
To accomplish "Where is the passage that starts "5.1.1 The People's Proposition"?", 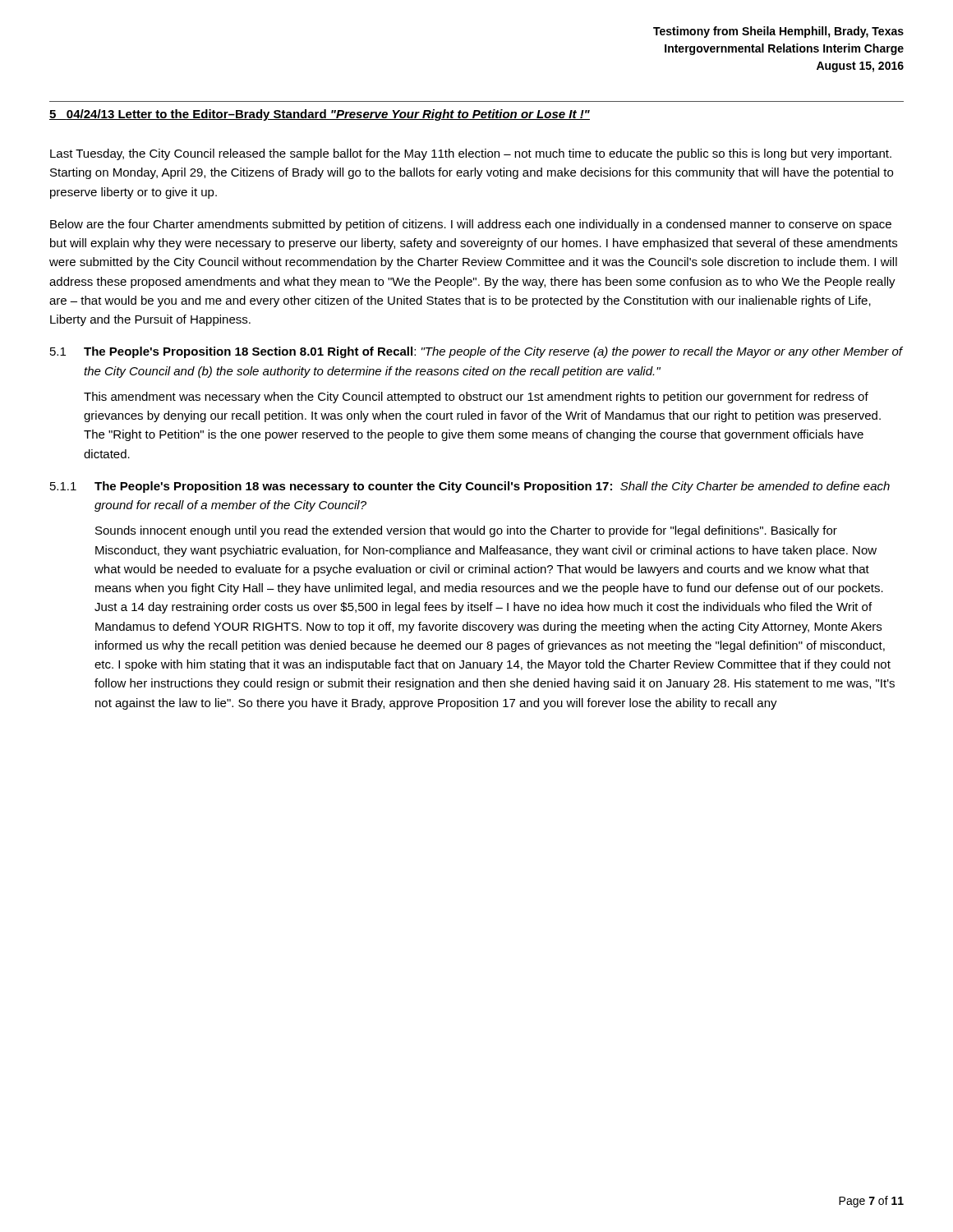I will (476, 594).
